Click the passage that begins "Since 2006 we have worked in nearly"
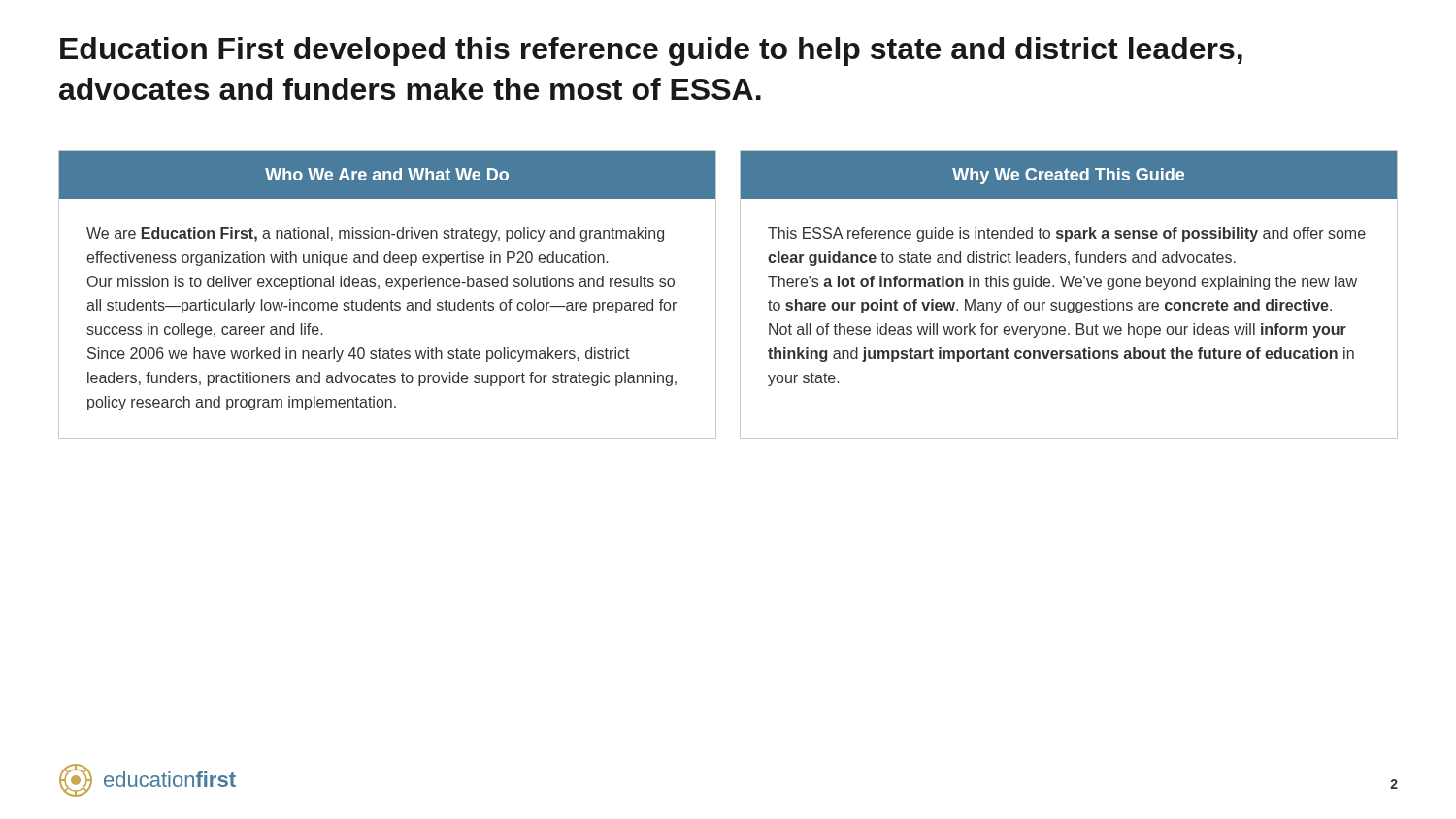The width and height of the screenshot is (1456, 819). click(x=387, y=379)
